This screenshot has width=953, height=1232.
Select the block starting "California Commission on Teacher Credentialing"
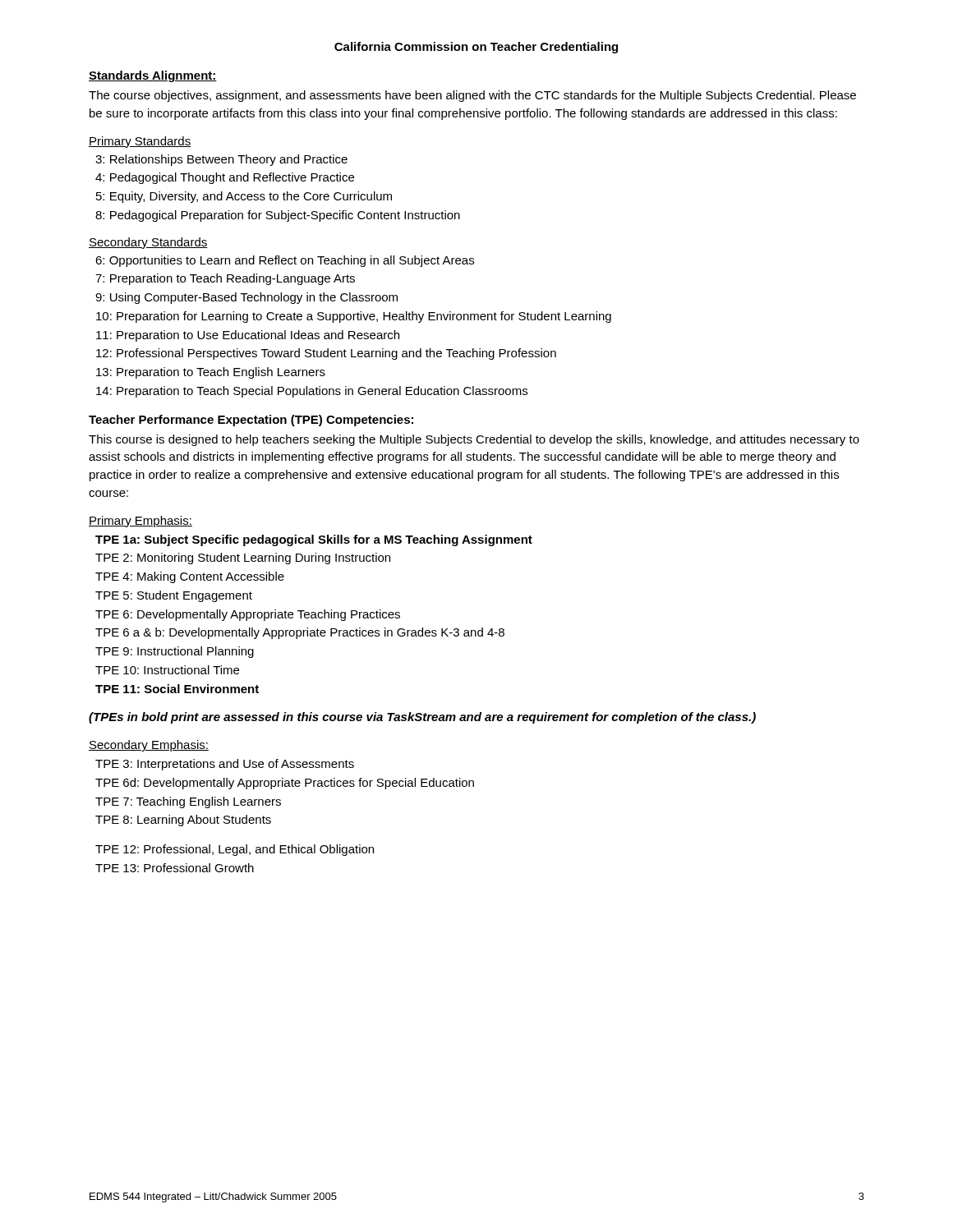coord(476,46)
